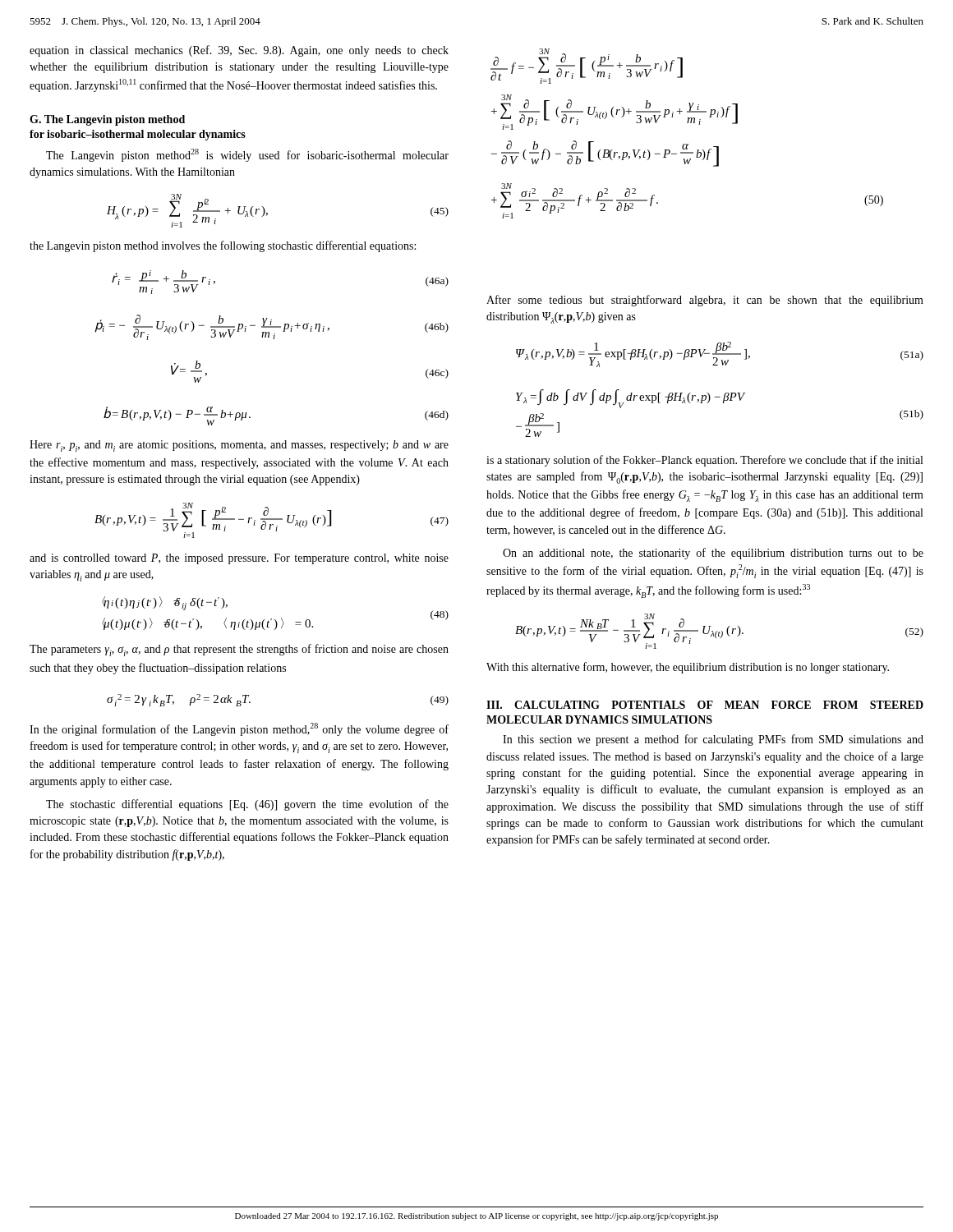Click on the formula with the text "∂ ∂ t f = −"
The width and height of the screenshot is (953, 1232).
tap(705, 163)
